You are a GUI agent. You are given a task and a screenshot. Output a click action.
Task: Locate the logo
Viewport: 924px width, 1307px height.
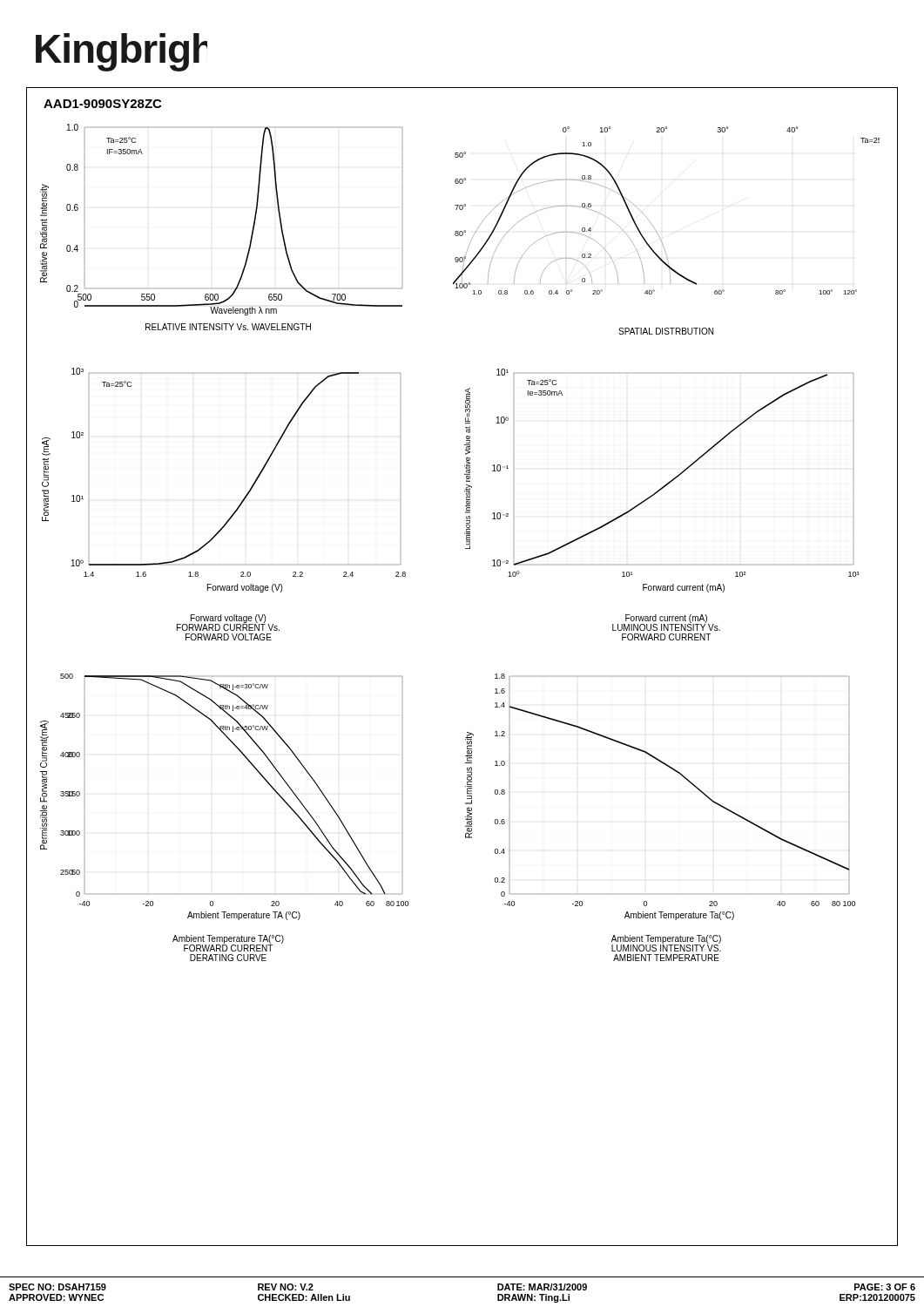tap(120, 47)
